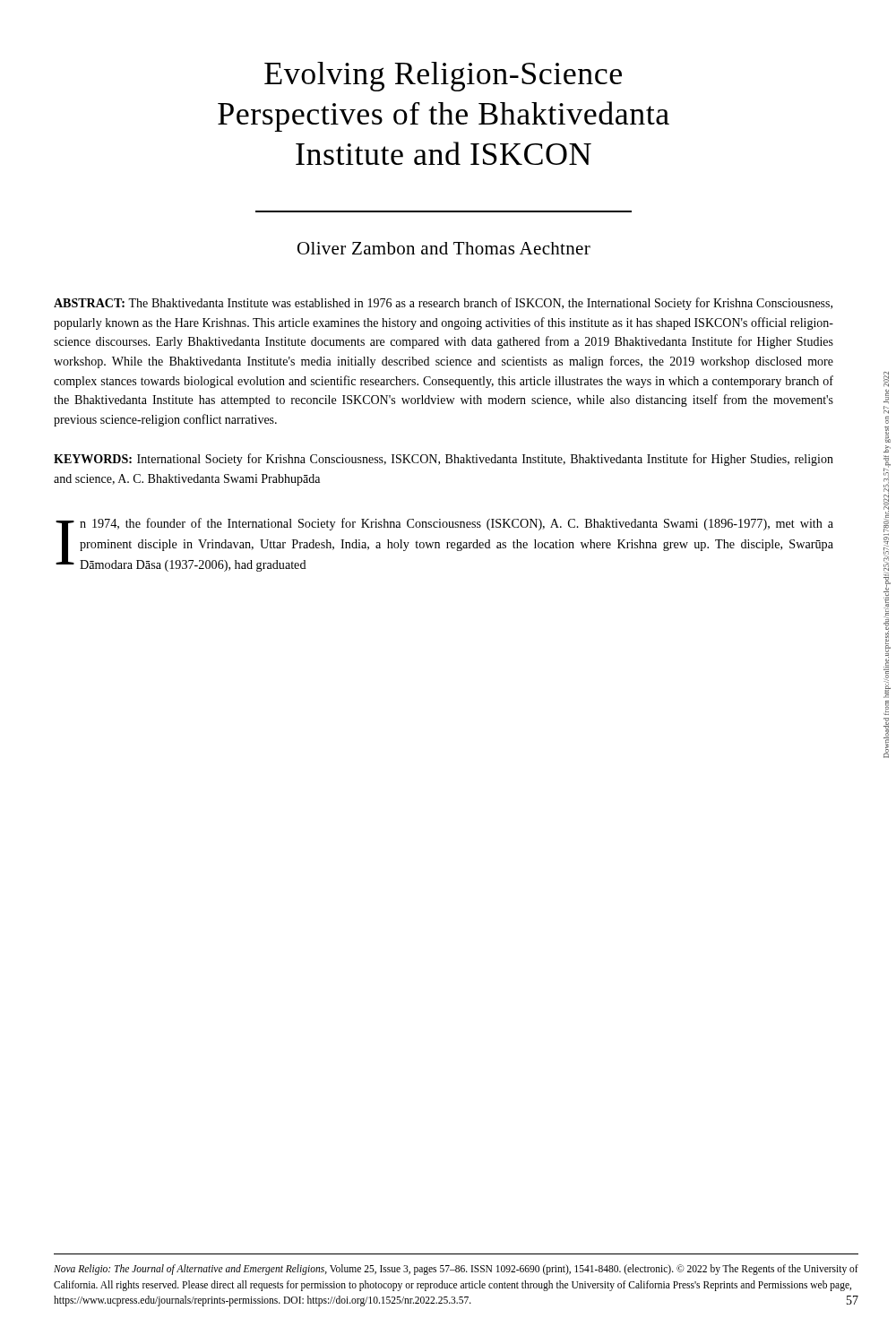
Task: Point to the block beginning "KEYWORDS: International Society for Krishna"
Action: 444,469
